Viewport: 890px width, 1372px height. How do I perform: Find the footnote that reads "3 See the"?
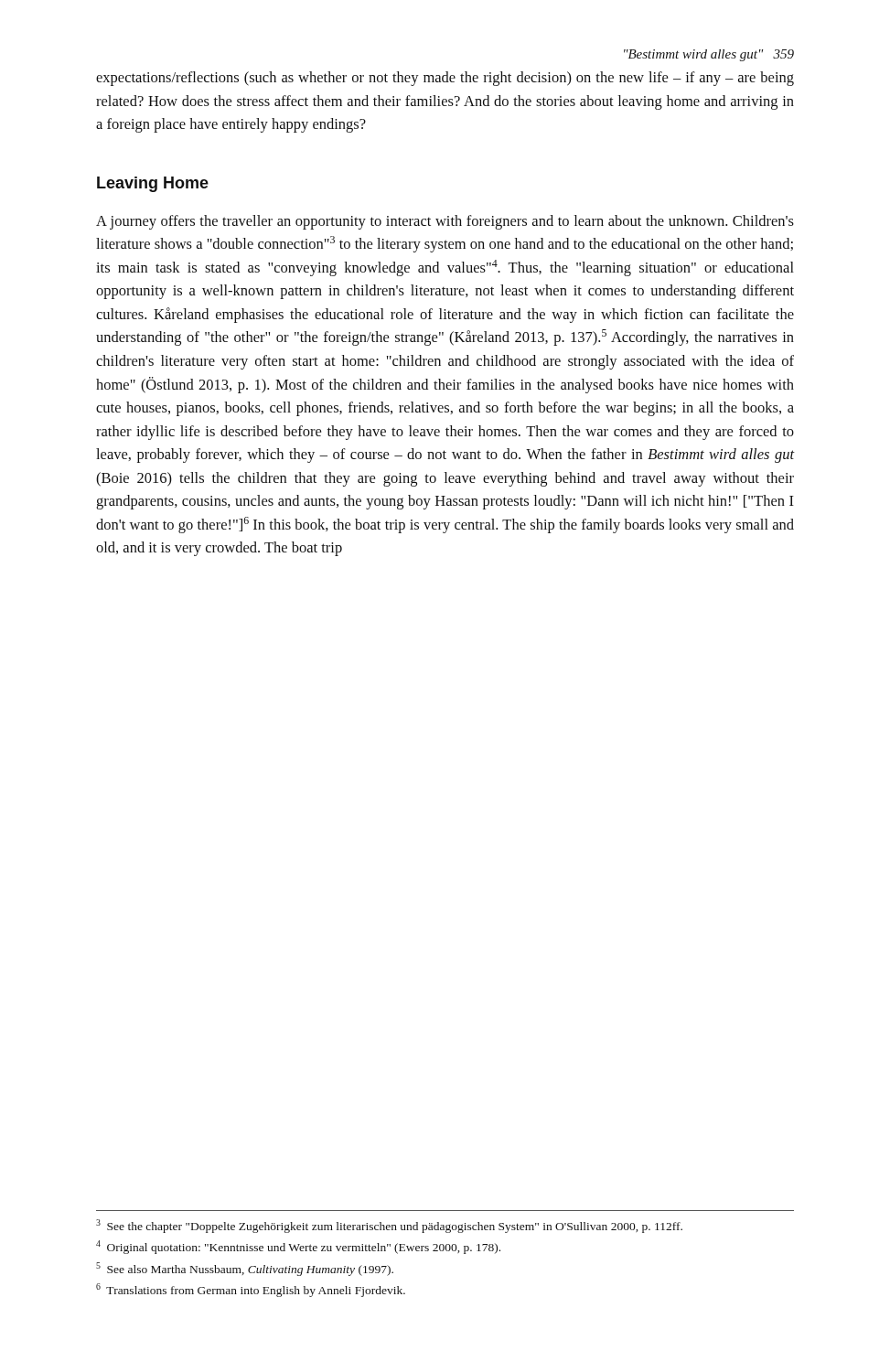[390, 1225]
